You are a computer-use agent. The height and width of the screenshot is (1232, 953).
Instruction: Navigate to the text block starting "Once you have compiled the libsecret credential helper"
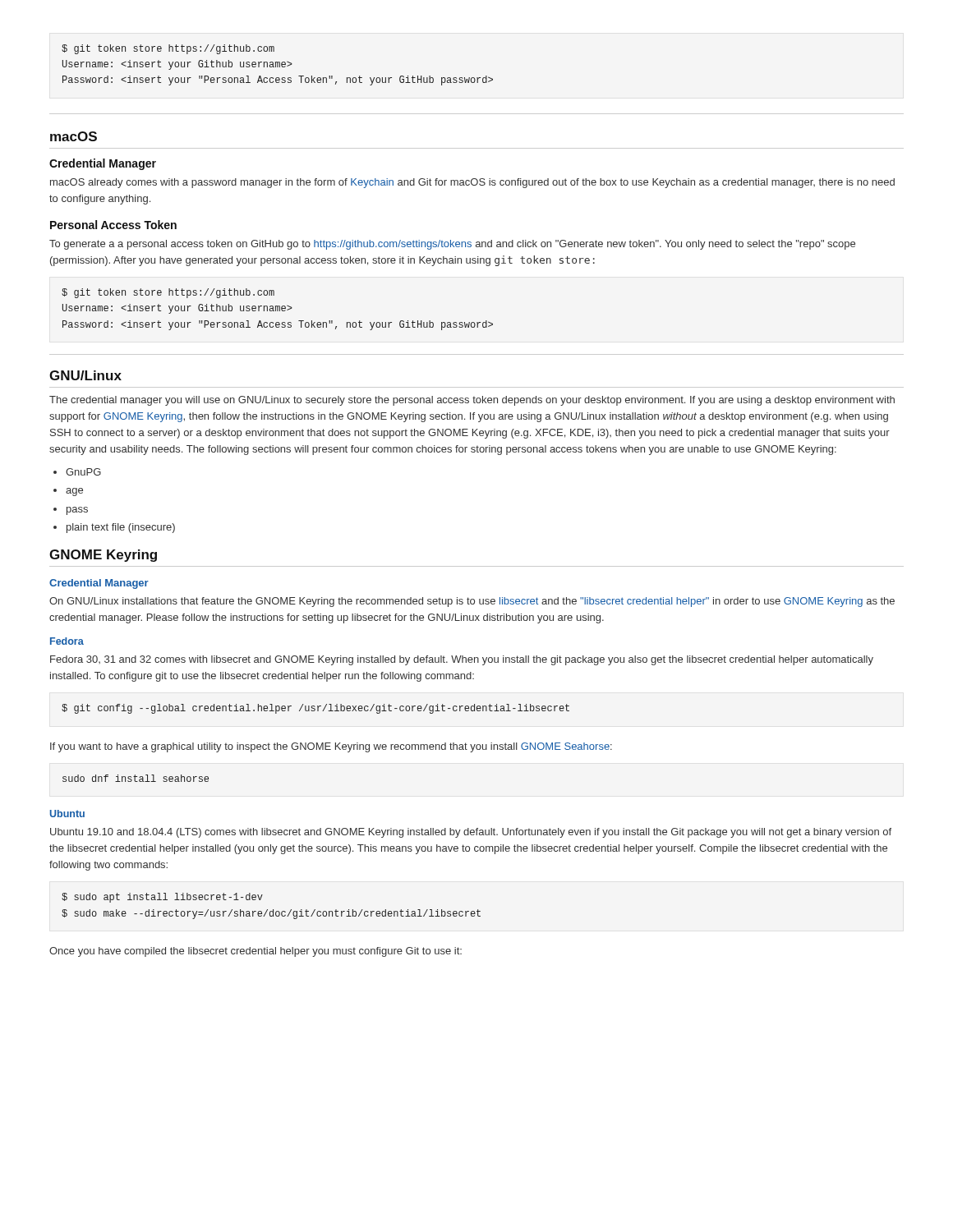[256, 952]
